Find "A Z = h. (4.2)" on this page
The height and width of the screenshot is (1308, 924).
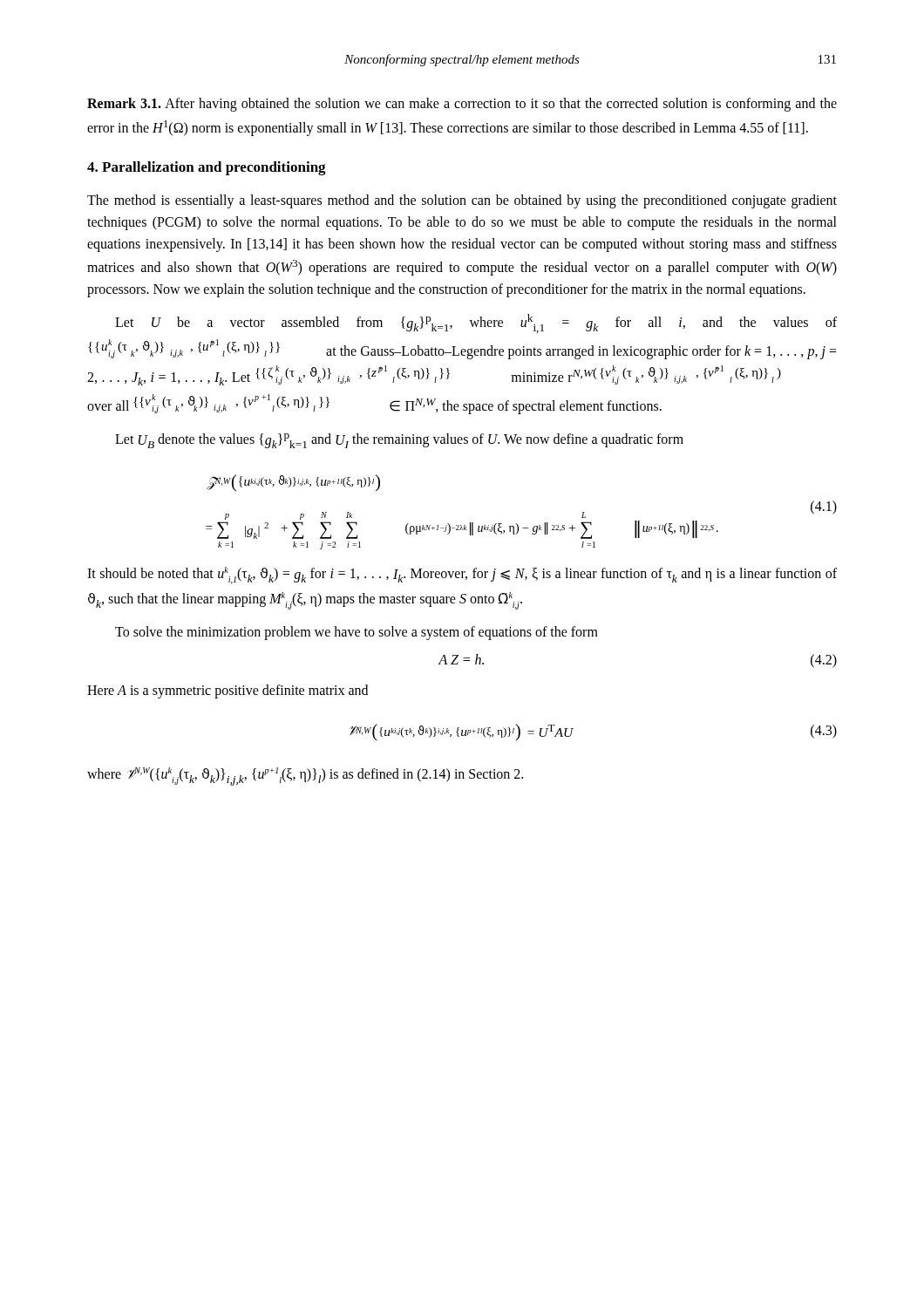point(455,661)
